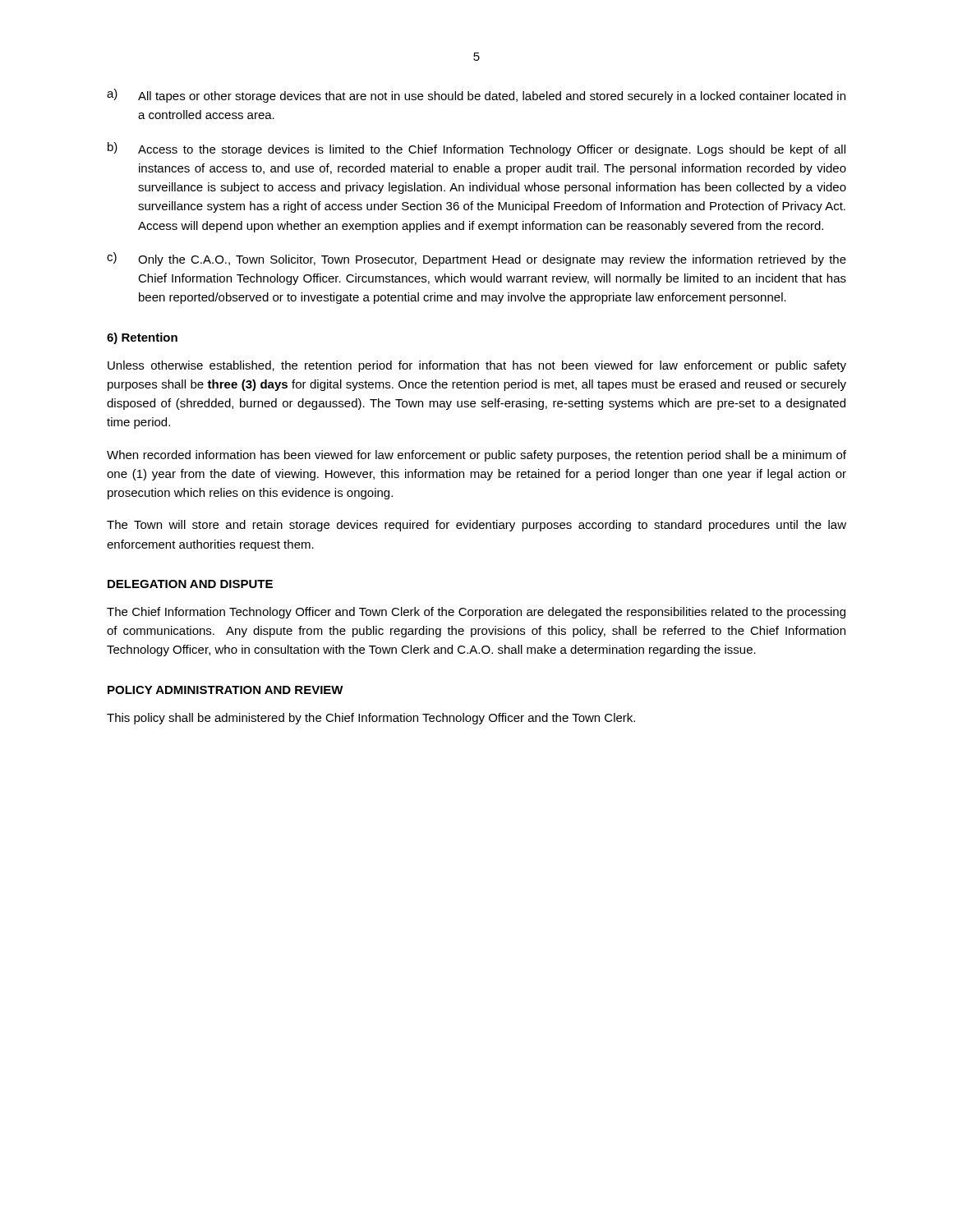
Task: Locate the text block containing "Unless otherwise established, the retention period for"
Action: [x=476, y=393]
